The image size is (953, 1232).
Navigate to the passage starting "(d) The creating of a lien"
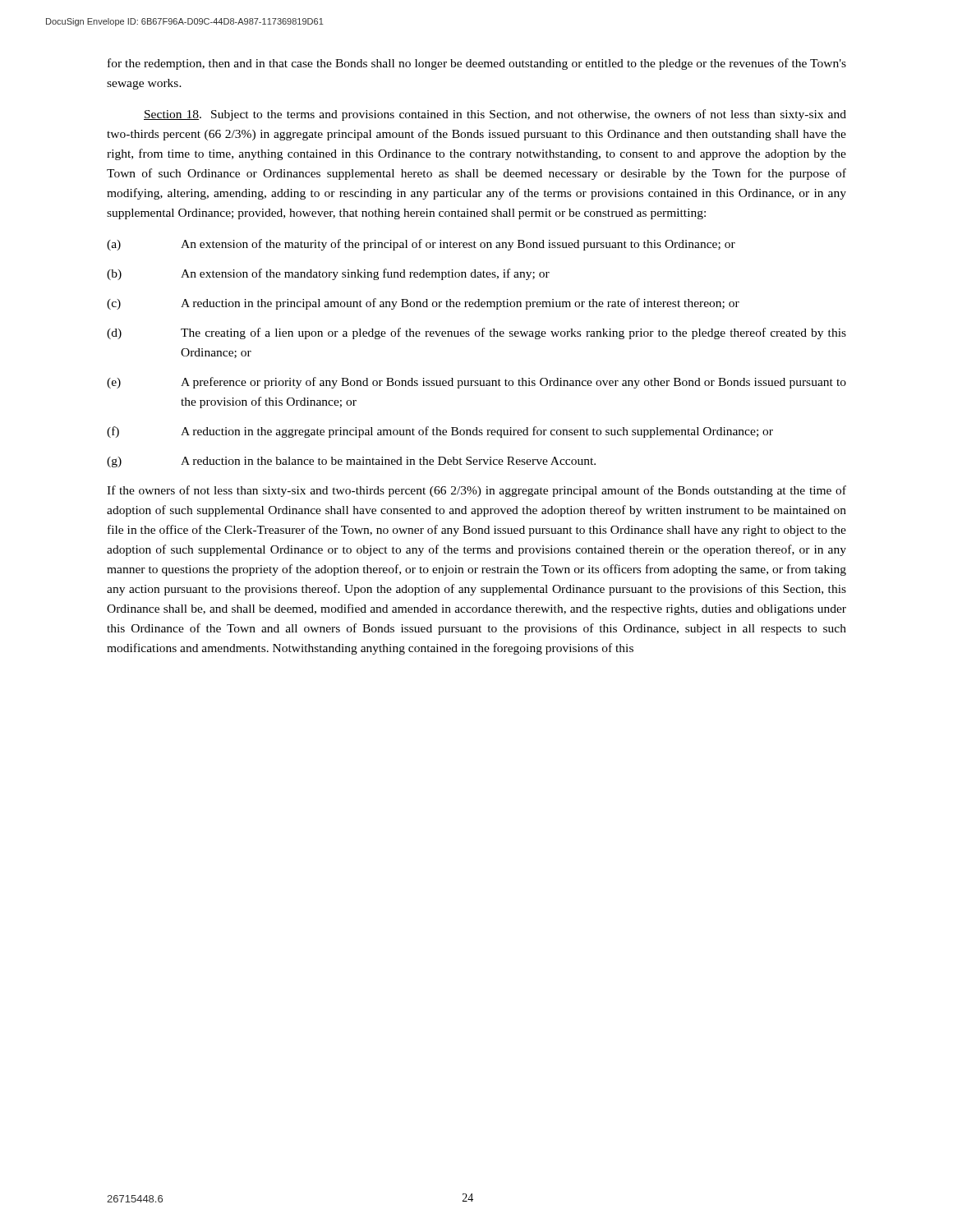[x=476, y=343]
